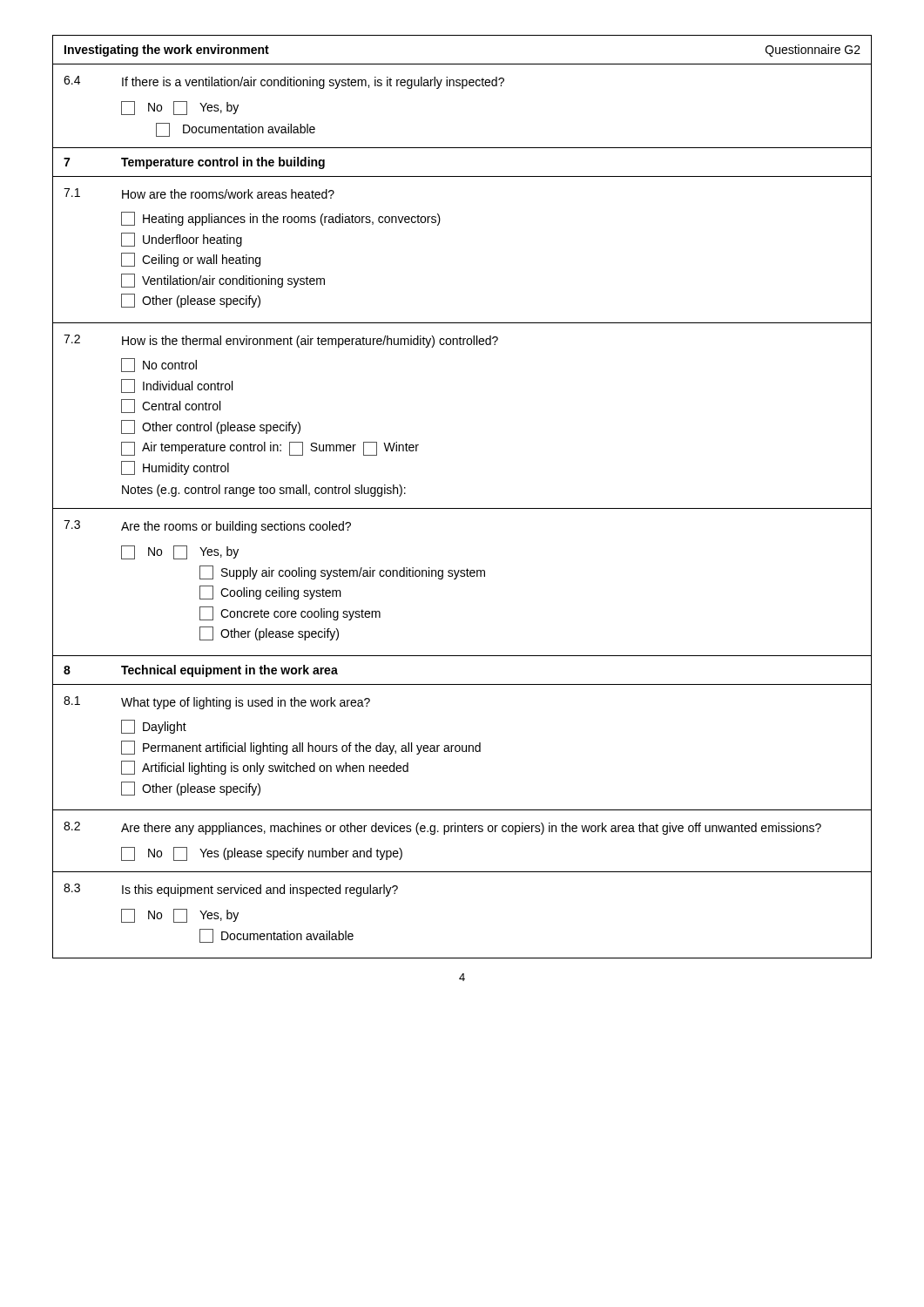Where is the passage that starts "3 Is this equipment serviced and"?

point(231,890)
